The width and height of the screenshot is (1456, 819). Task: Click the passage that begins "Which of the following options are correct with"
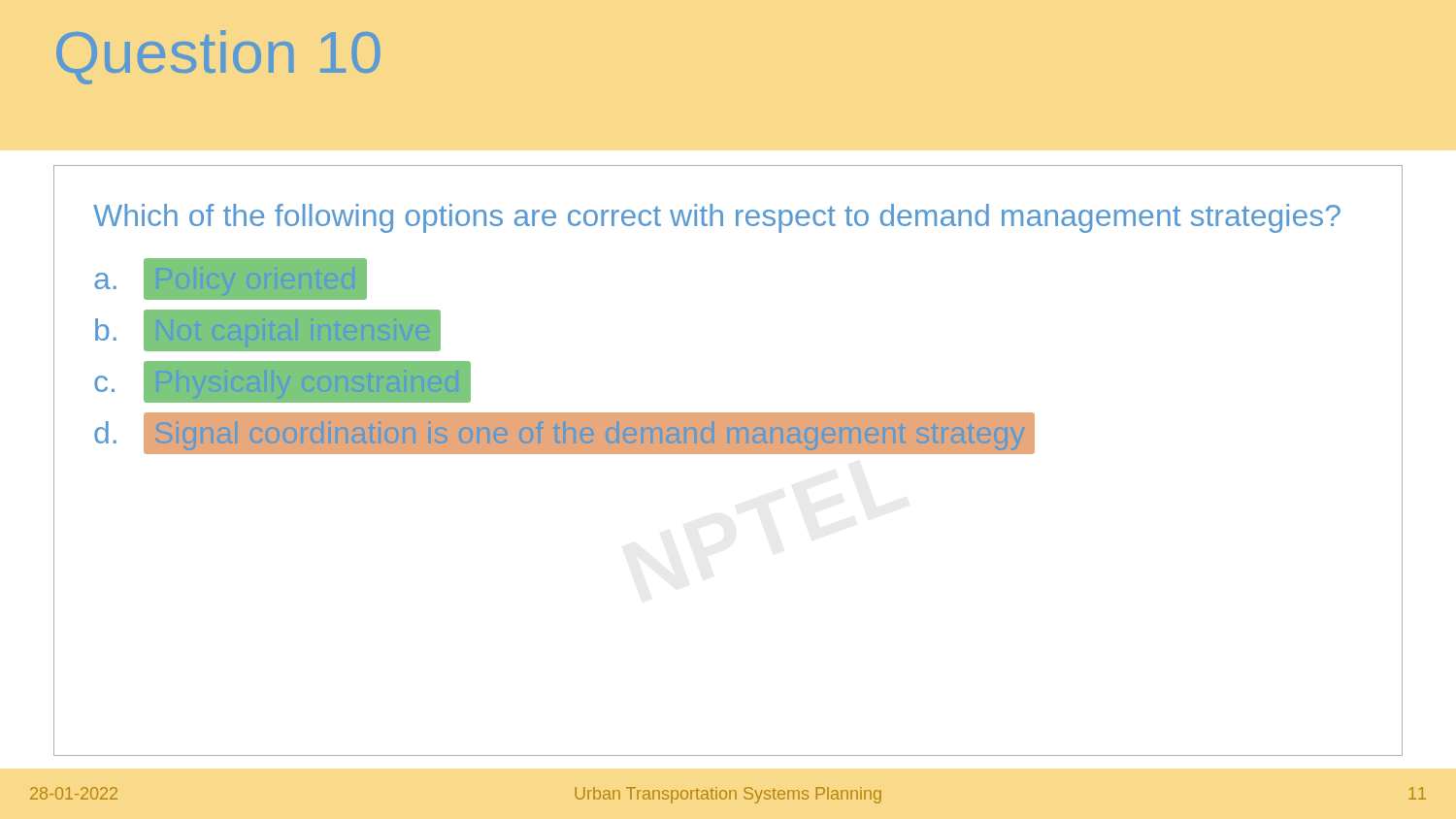pyautogui.click(x=717, y=215)
